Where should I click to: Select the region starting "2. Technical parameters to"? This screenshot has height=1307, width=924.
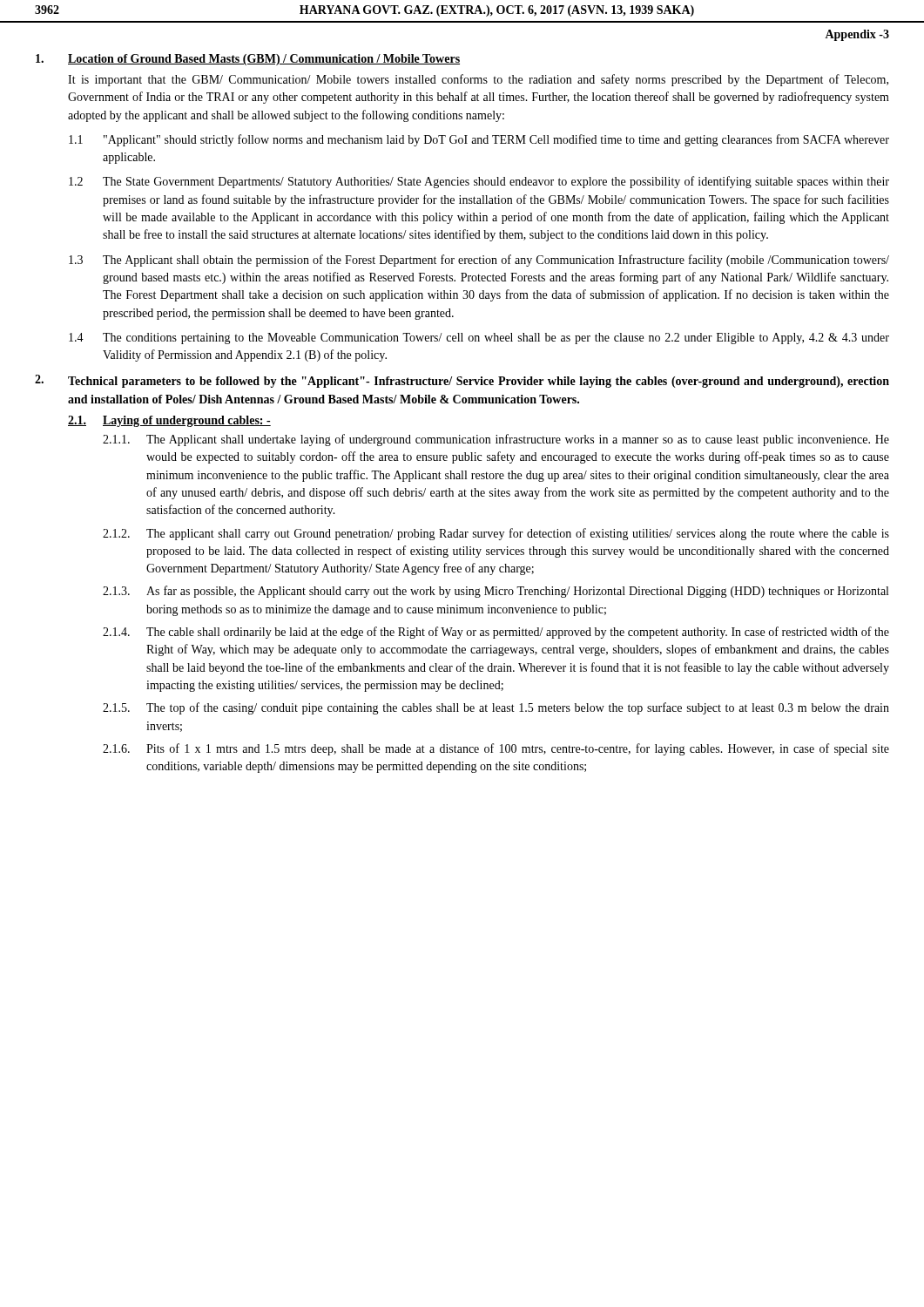(x=462, y=391)
